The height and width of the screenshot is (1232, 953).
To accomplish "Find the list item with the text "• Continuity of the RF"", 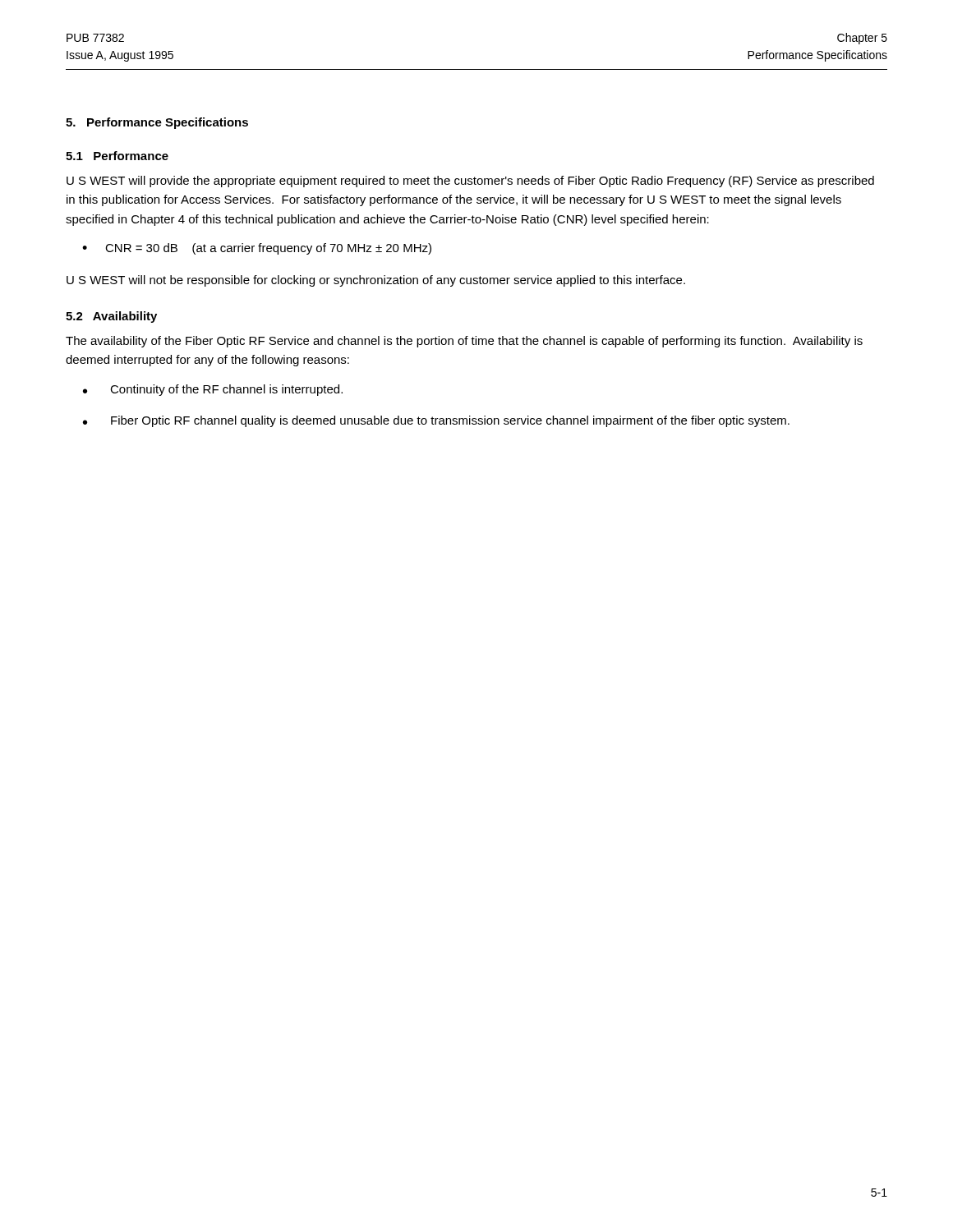I will pos(213,390).
